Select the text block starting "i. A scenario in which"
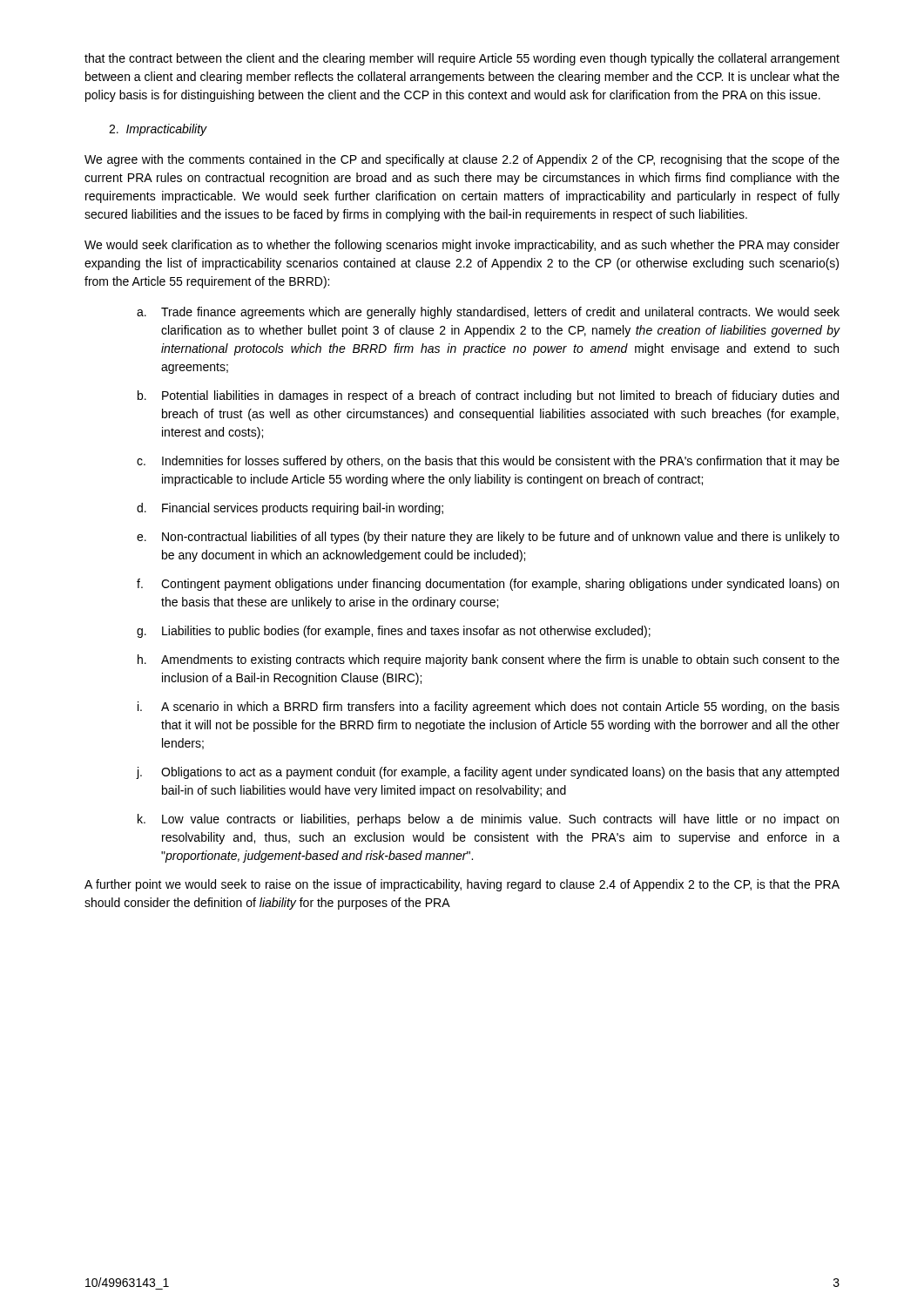The image size is (924, 1307). pos(488,725)
